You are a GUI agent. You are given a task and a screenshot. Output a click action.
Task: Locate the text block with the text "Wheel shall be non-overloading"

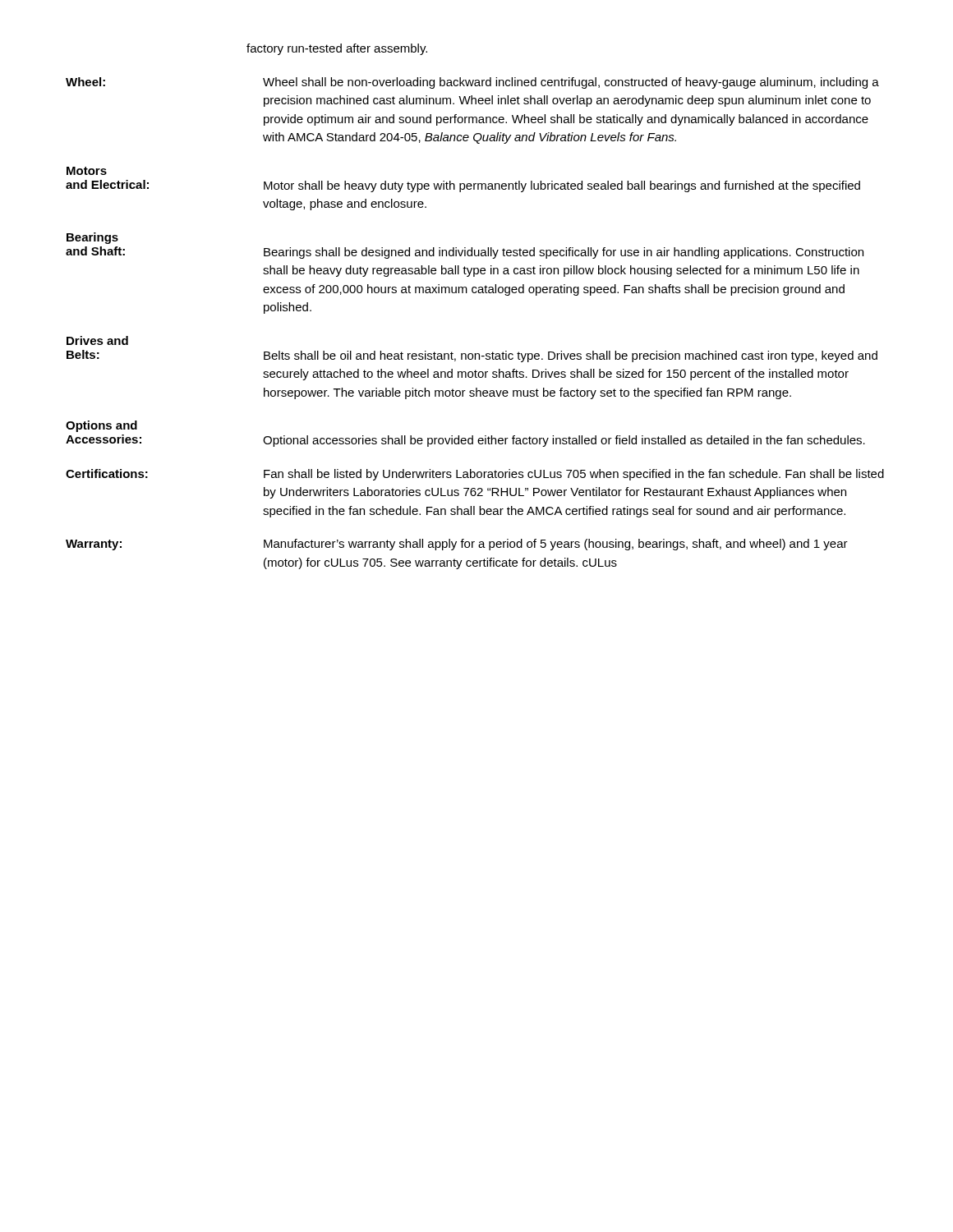(x=571, y=109)
